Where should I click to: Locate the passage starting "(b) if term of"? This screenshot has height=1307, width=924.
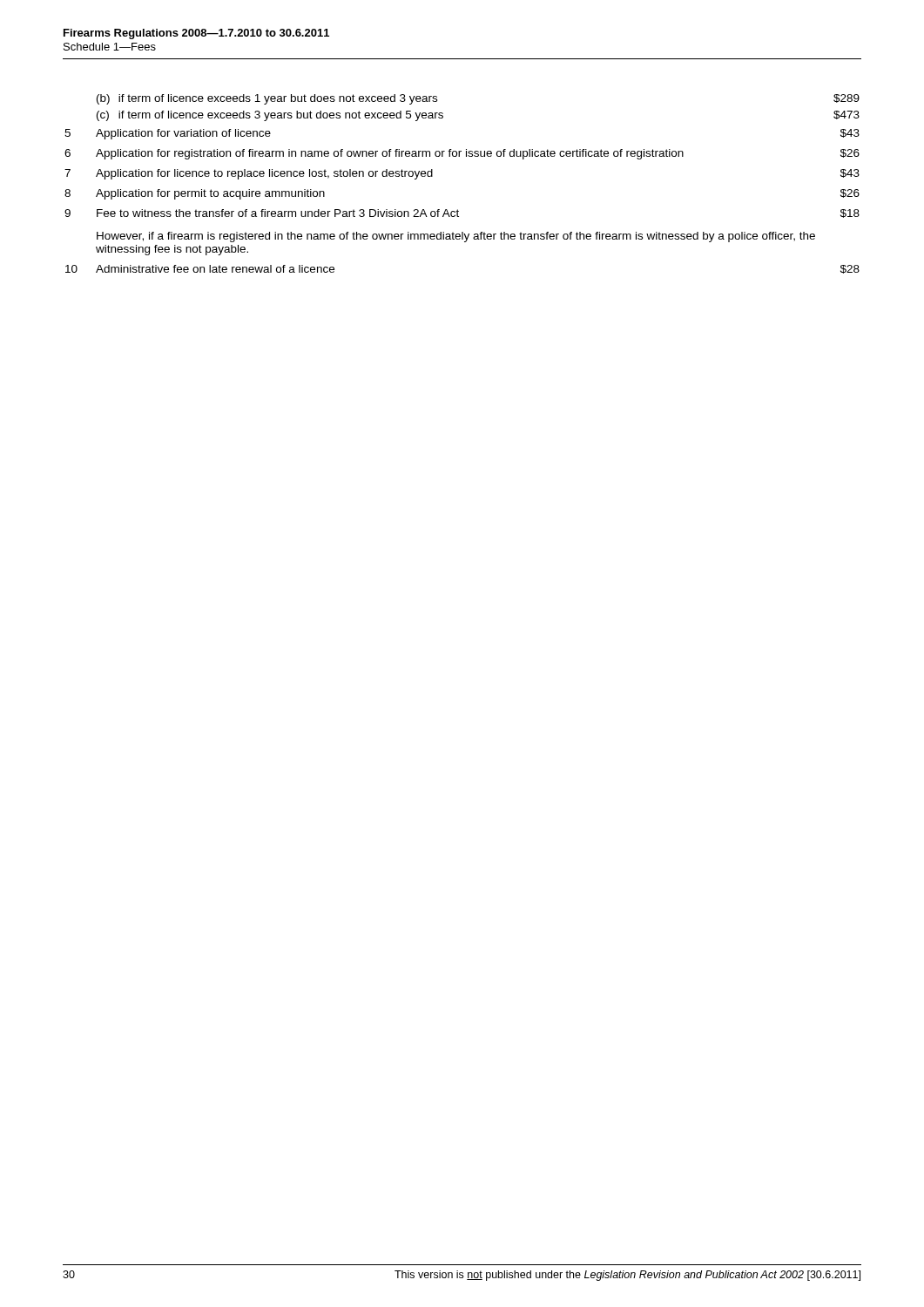[x=270, y=99]
